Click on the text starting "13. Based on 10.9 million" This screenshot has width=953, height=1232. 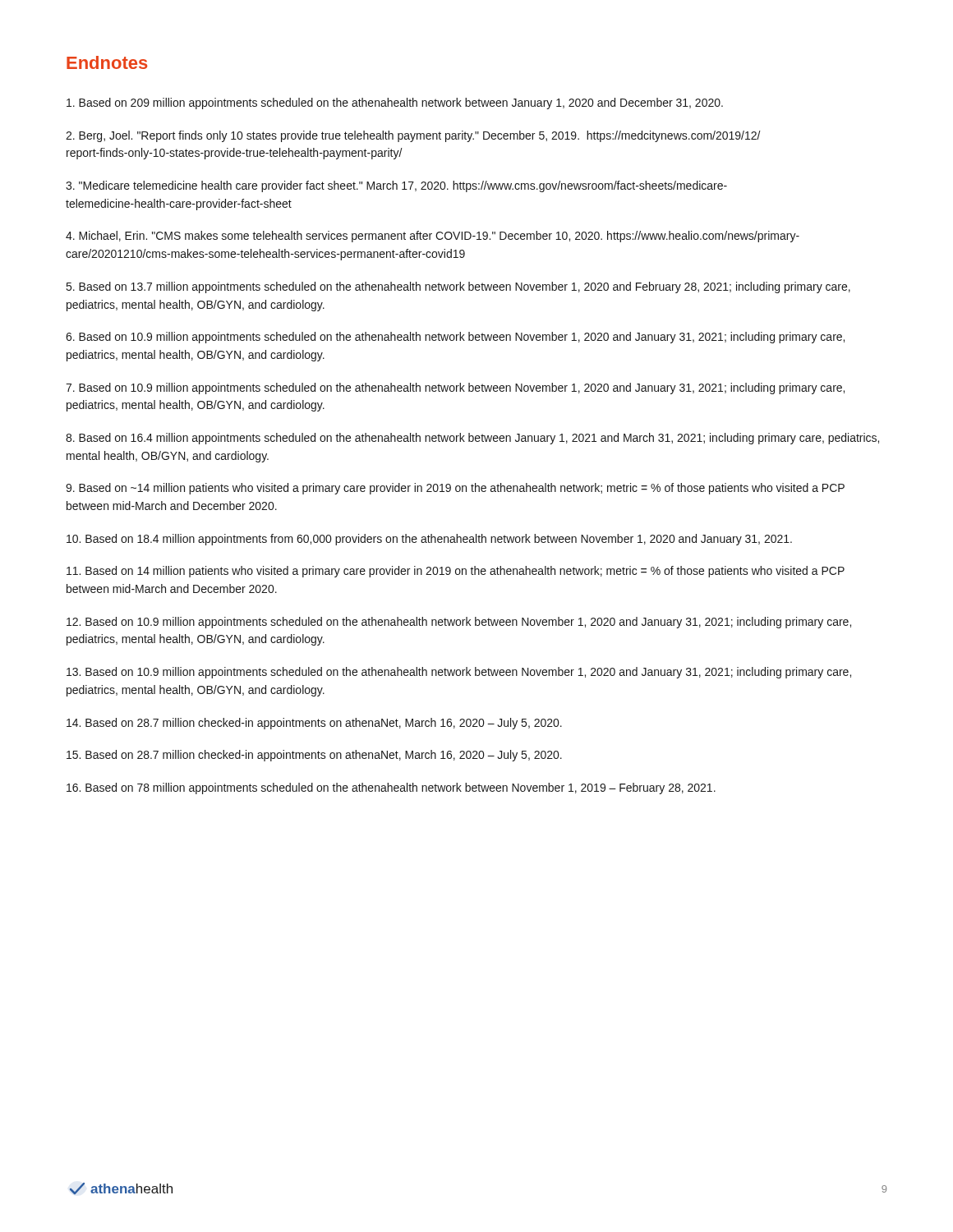click(459, 681)
